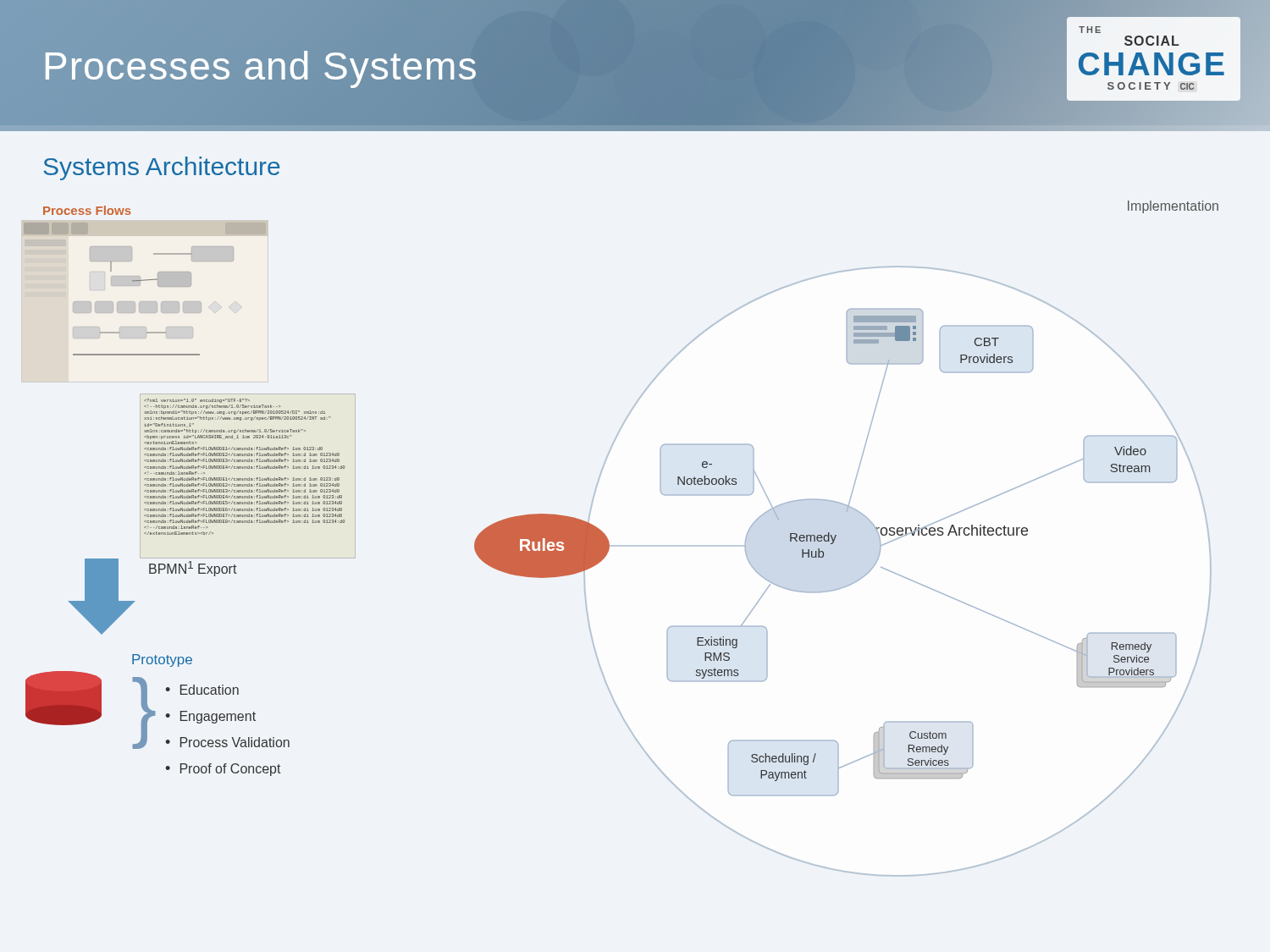Where does it say "Proof of Concept"?
Viewport: 1270px width, 952px height.
(230, 768)
